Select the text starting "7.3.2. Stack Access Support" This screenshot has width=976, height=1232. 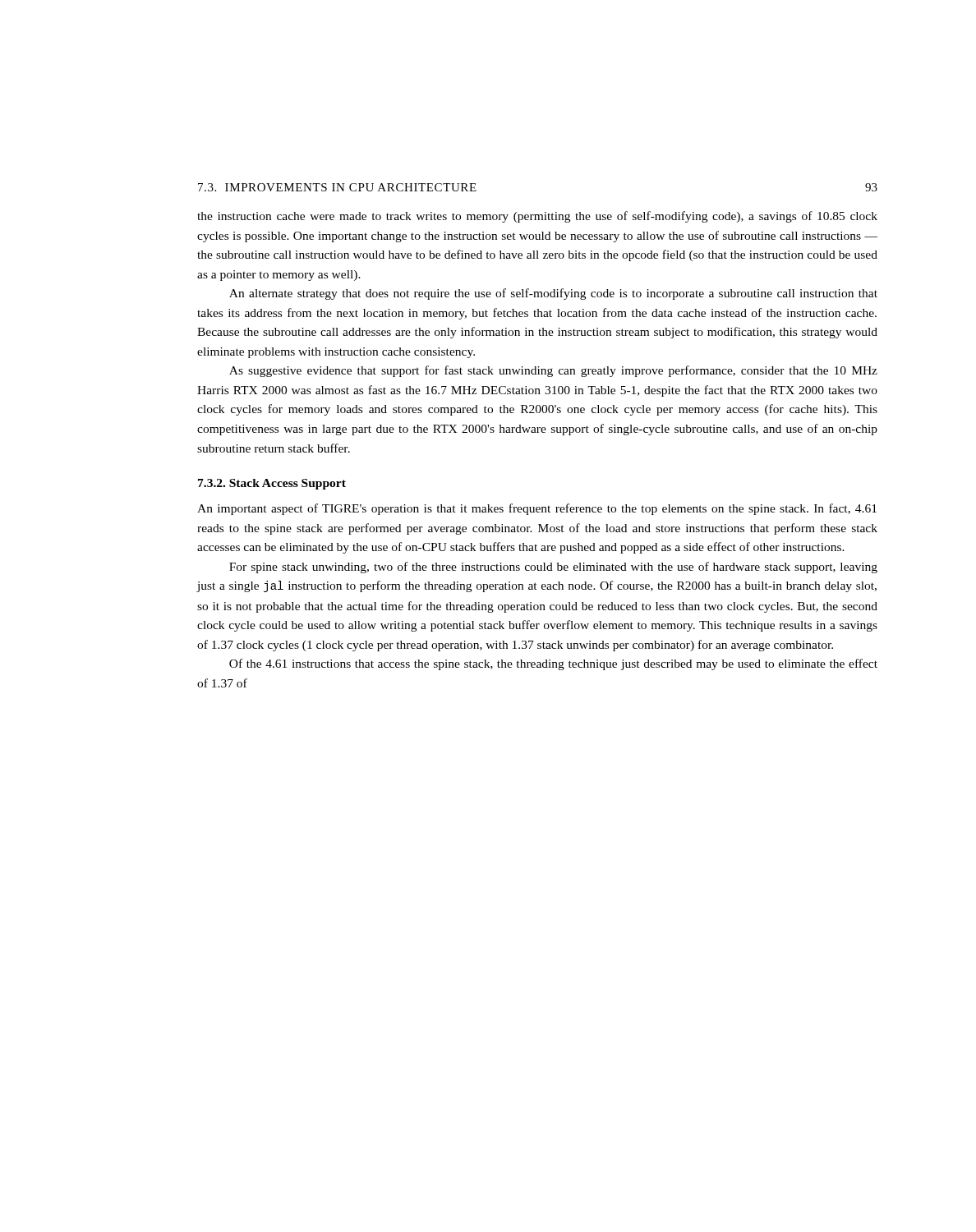click(271, 483)
